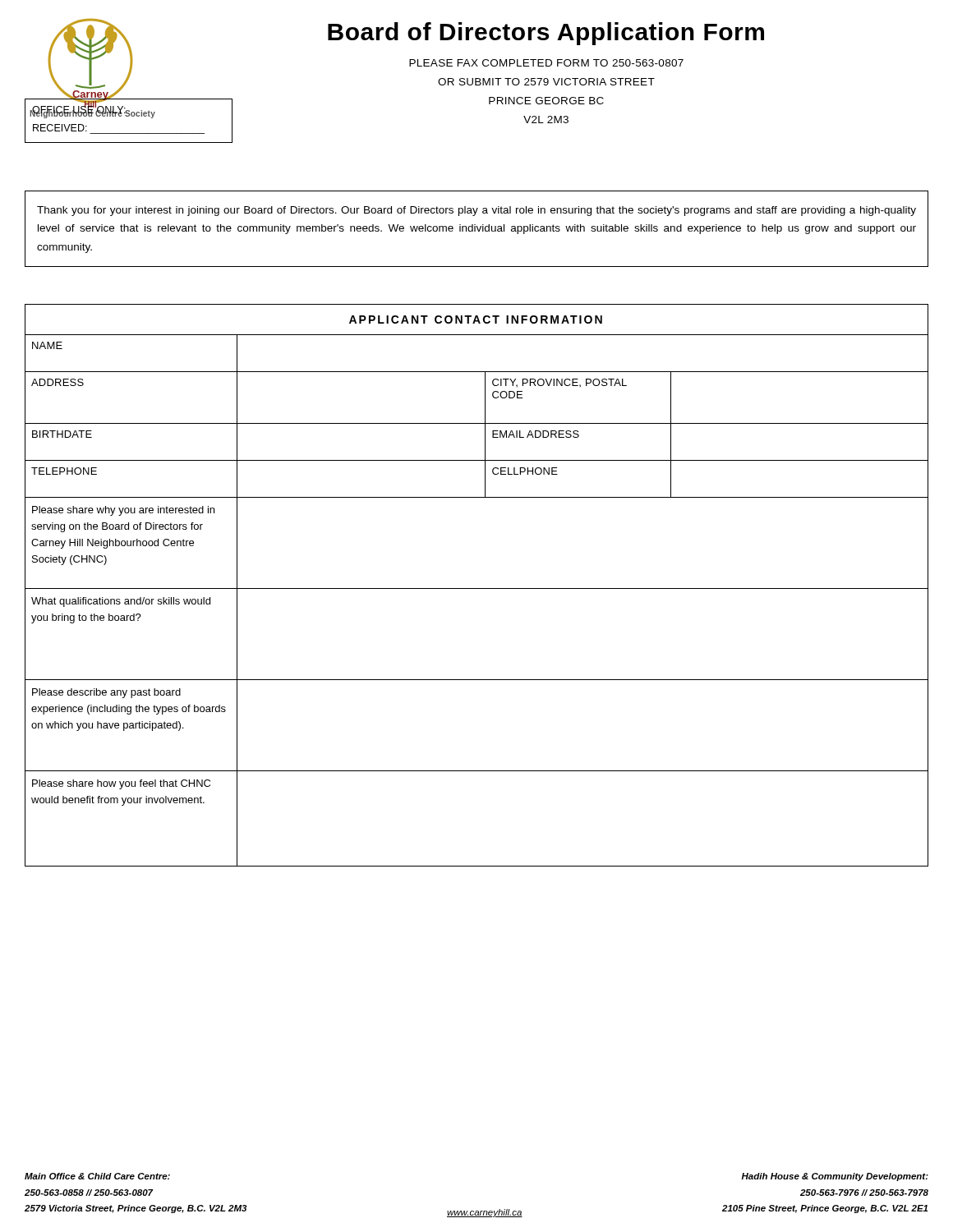
Task: Where is the passage that starts "Thank you for"?
Action: [x=476, y=228]
